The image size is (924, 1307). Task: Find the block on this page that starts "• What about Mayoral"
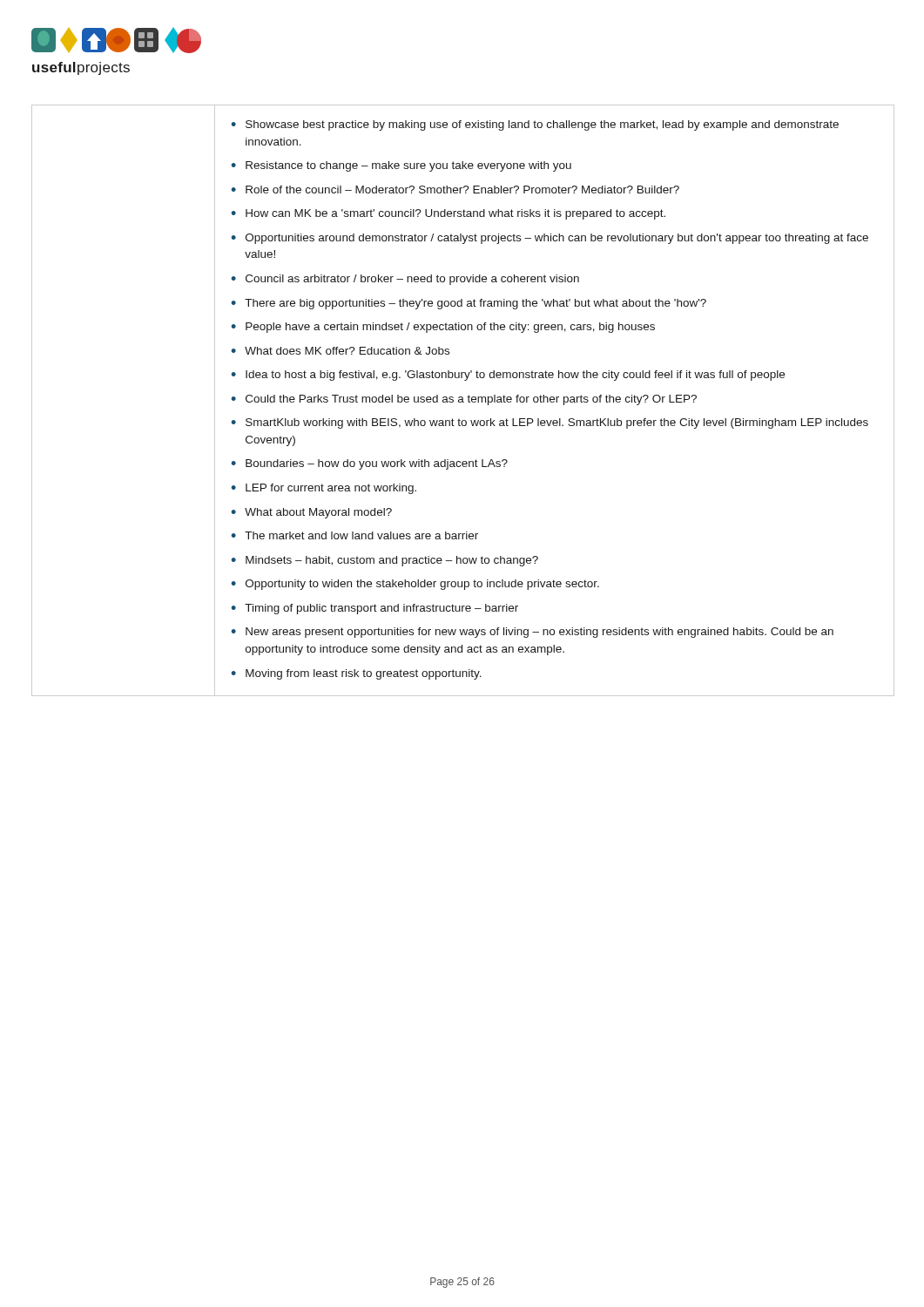[x=311, y=512]
